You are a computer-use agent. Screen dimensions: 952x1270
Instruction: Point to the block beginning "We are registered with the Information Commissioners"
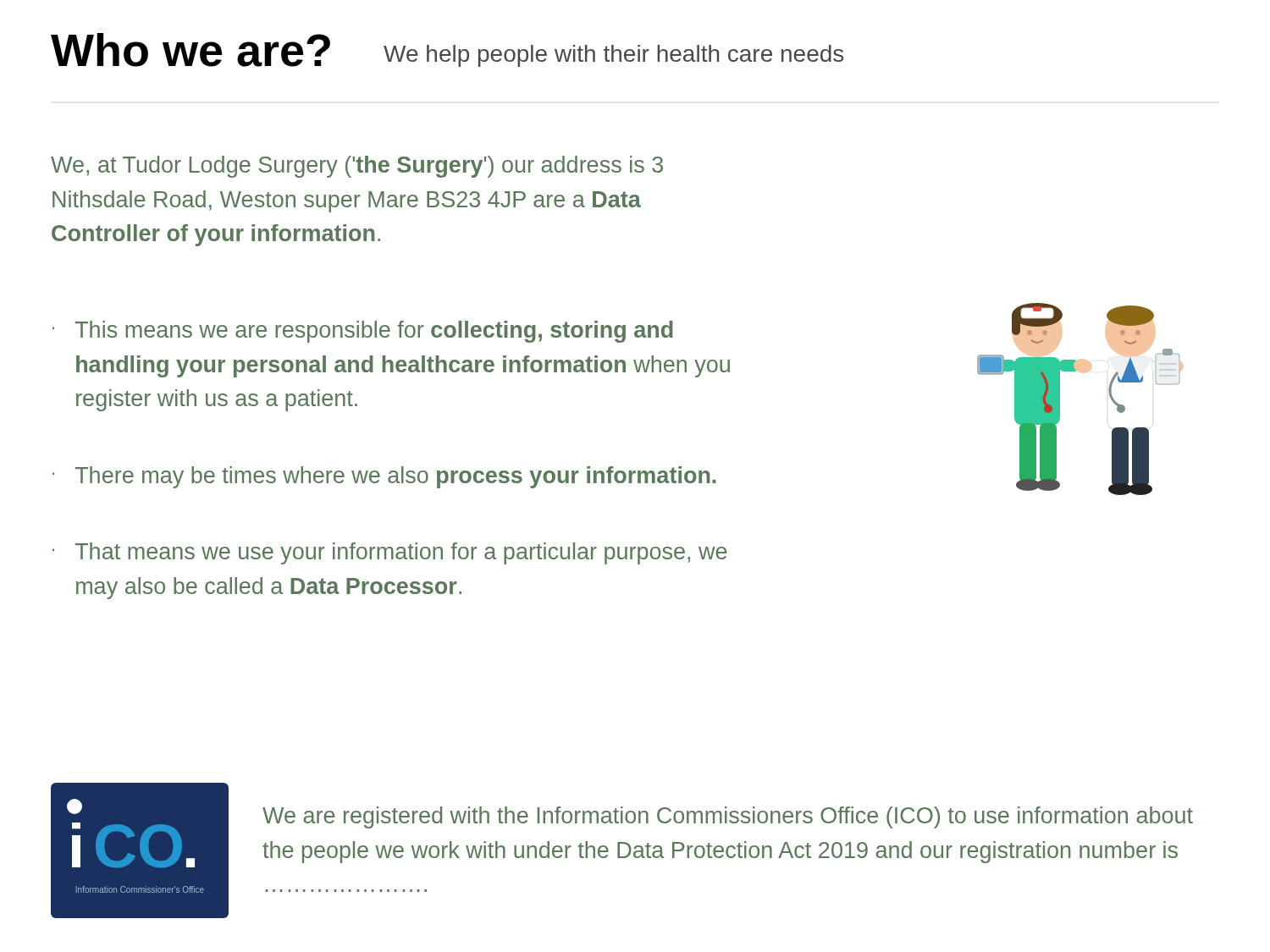coord(728,850)
